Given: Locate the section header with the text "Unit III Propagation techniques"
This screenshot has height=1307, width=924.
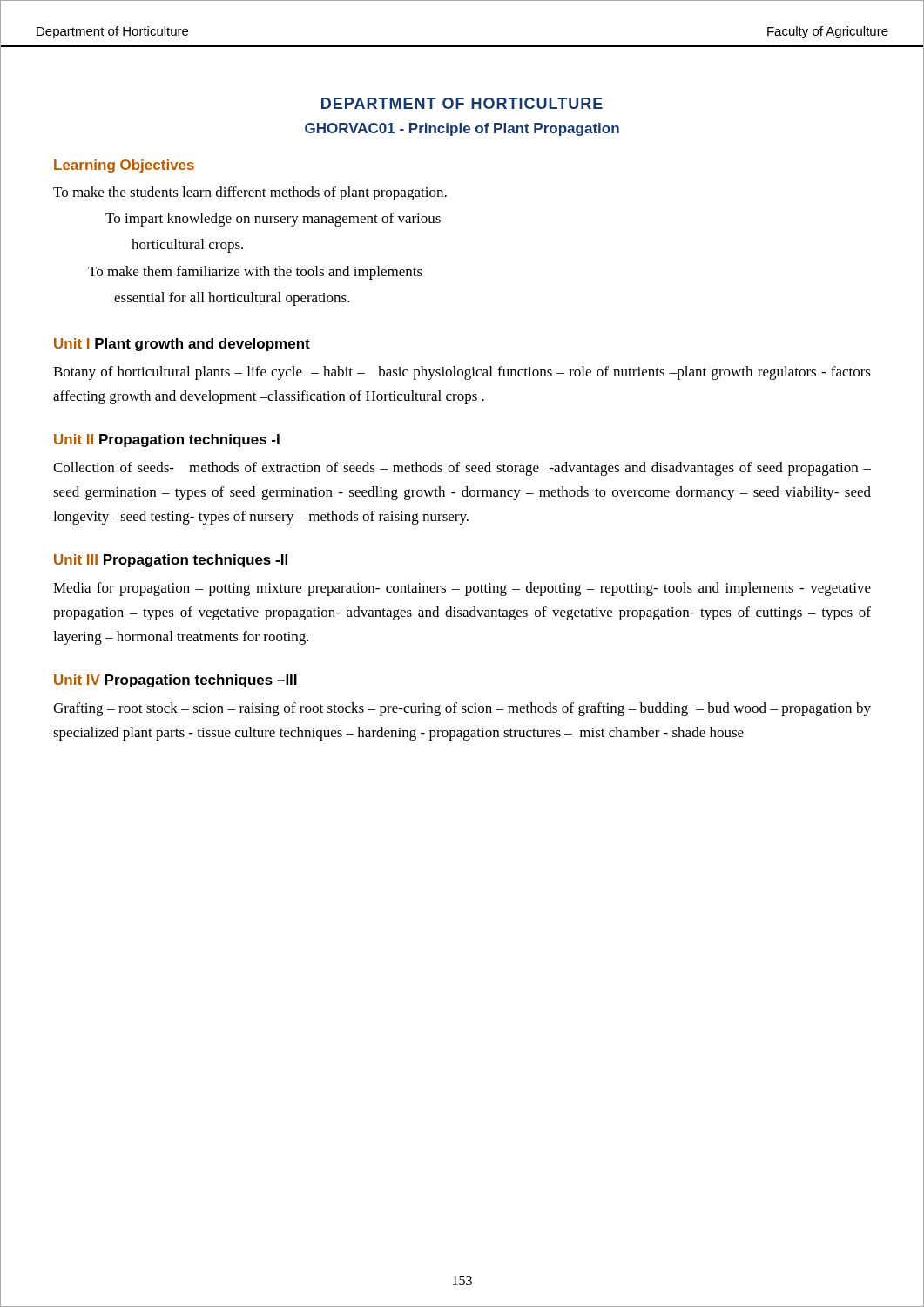Looking at the screenshot, I should tap(171, 560).
